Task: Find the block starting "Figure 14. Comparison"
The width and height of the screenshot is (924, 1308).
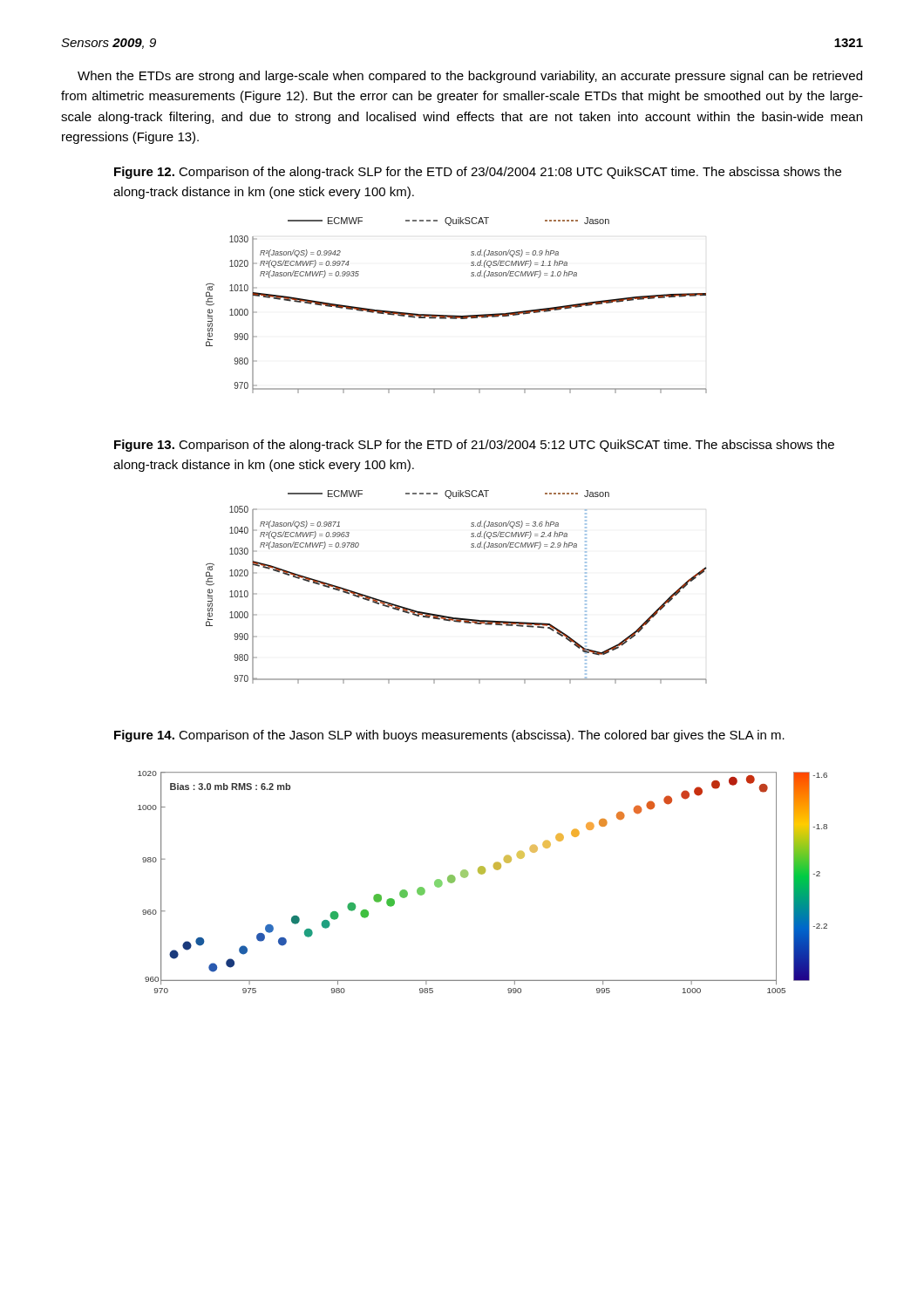Action: point(449,735)
